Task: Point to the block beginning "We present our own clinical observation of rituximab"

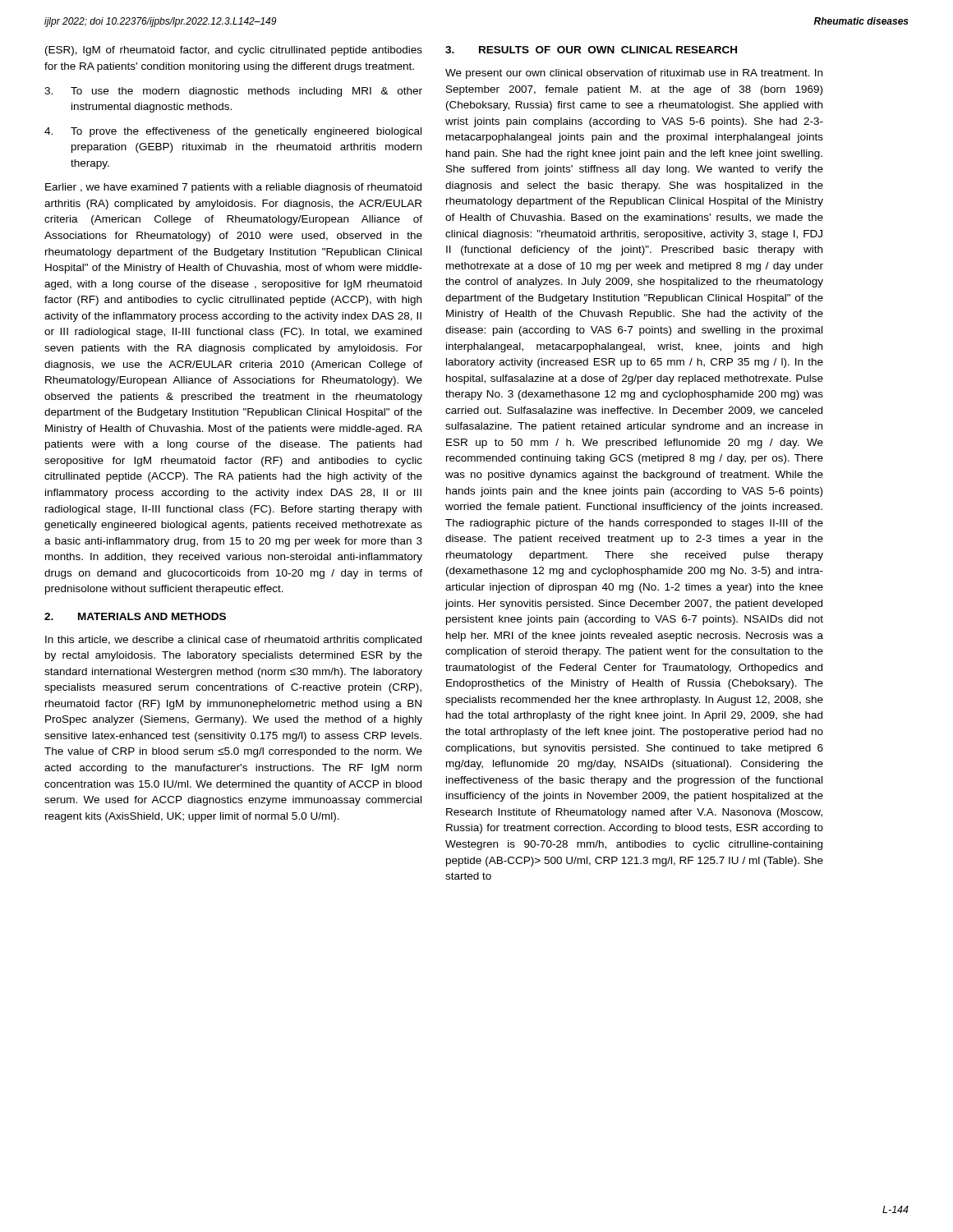Action: pyautogui.click(x=634, y=474)
